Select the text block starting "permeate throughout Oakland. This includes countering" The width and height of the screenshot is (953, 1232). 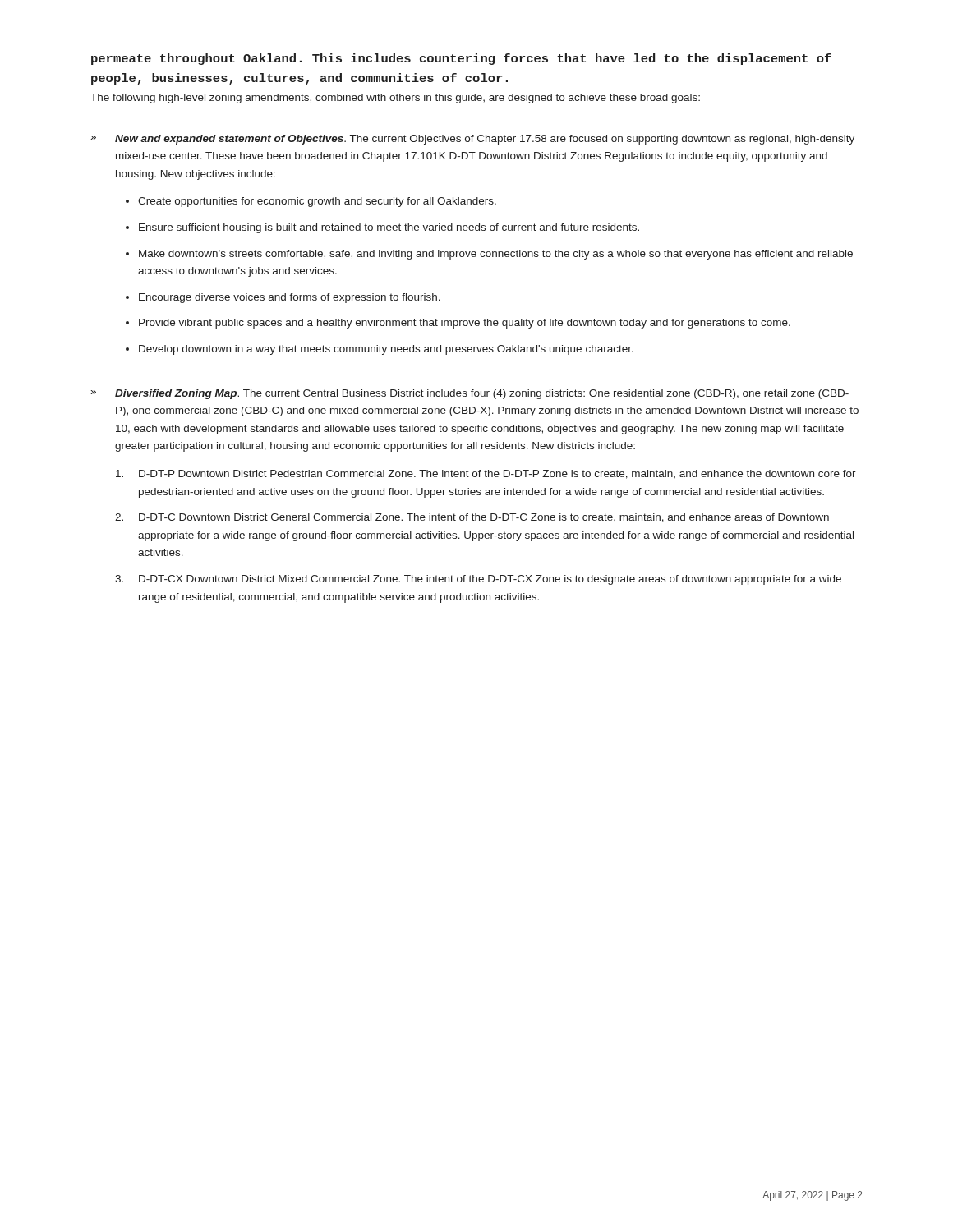pos(461,69)
